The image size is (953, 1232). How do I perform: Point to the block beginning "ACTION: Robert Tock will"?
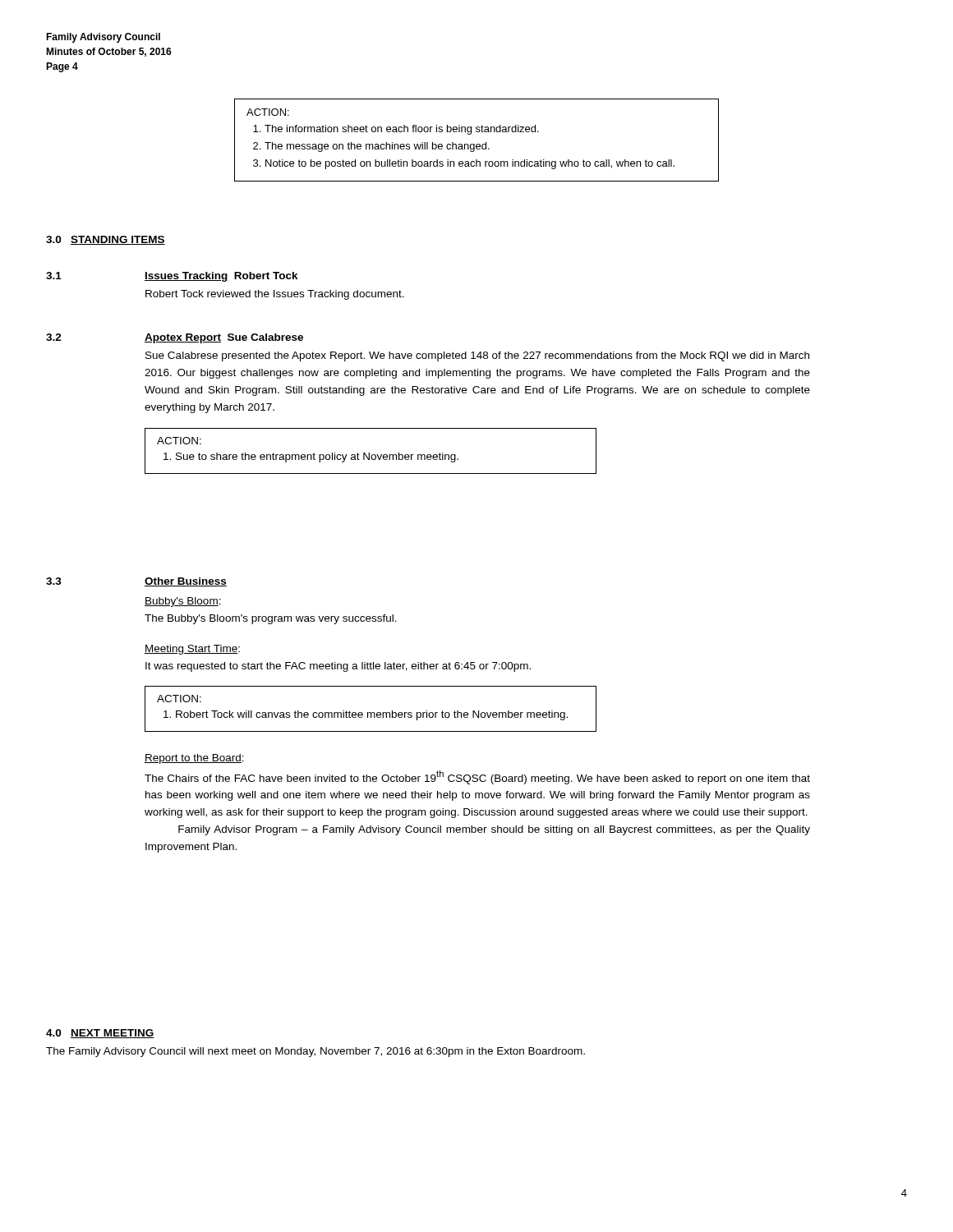tap(371, 709)
